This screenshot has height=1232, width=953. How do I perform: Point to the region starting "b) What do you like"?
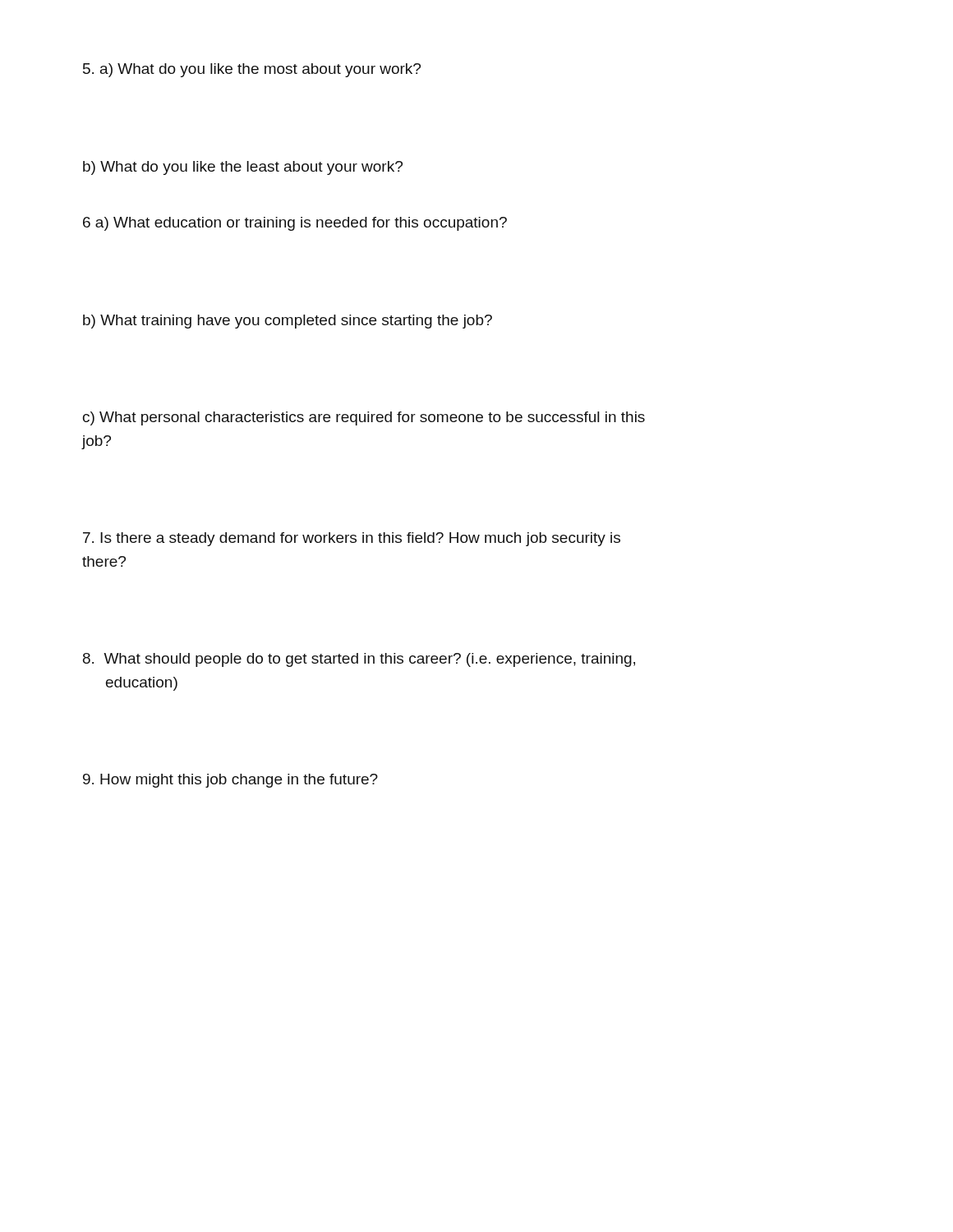[x=243, y=166]
